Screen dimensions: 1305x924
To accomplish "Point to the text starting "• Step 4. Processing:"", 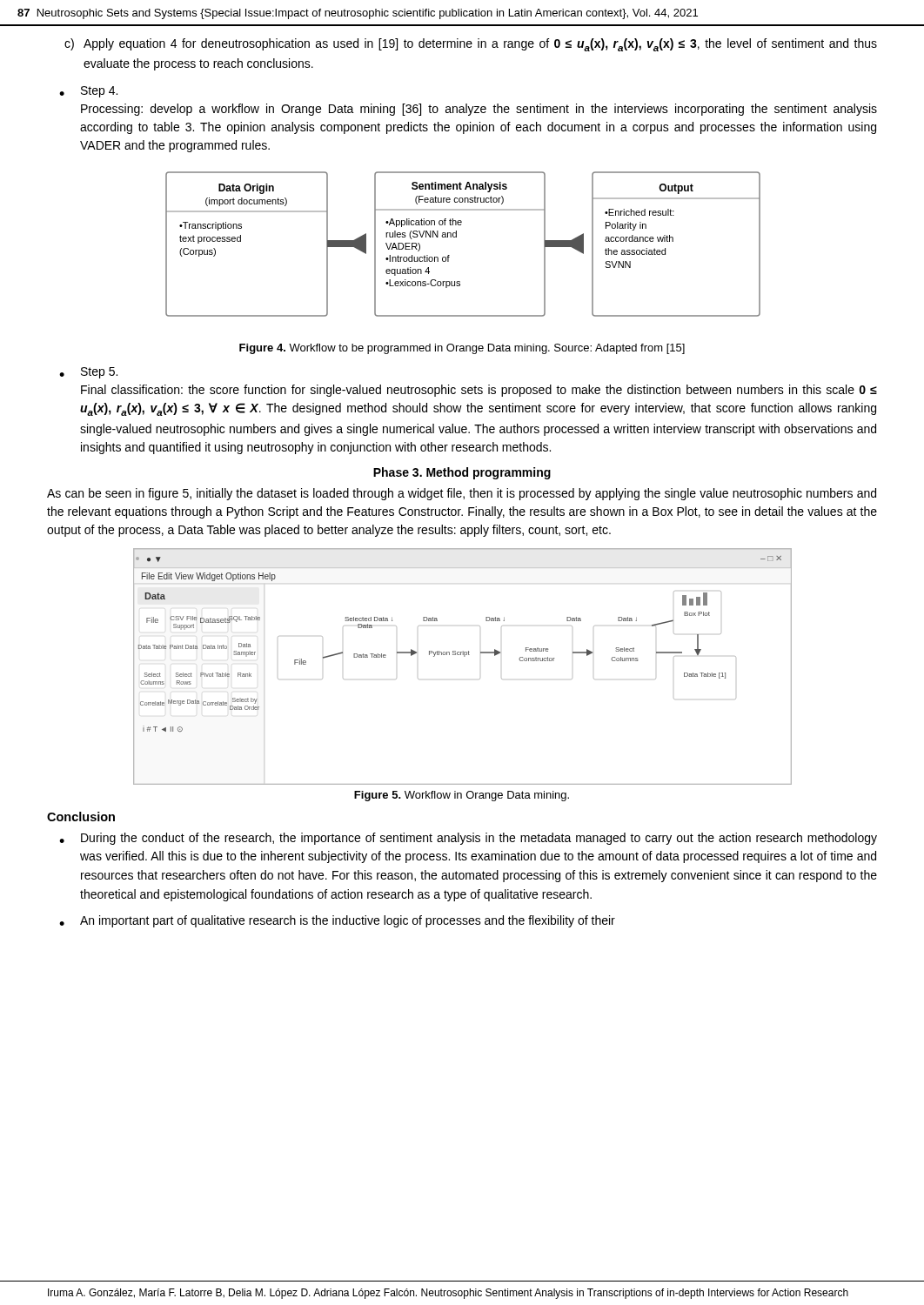I will [468, 119].
